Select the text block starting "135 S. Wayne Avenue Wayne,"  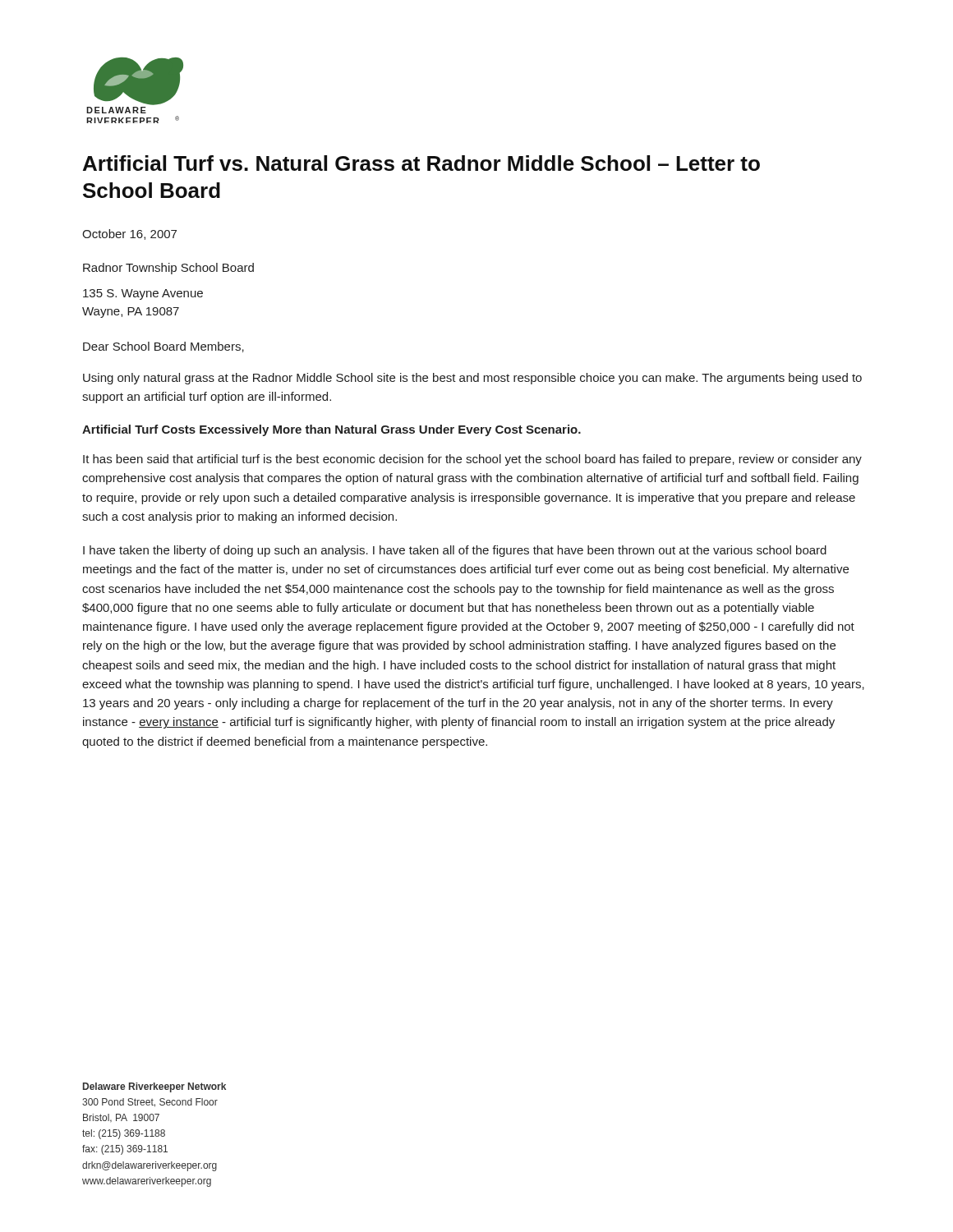point(143,302)
